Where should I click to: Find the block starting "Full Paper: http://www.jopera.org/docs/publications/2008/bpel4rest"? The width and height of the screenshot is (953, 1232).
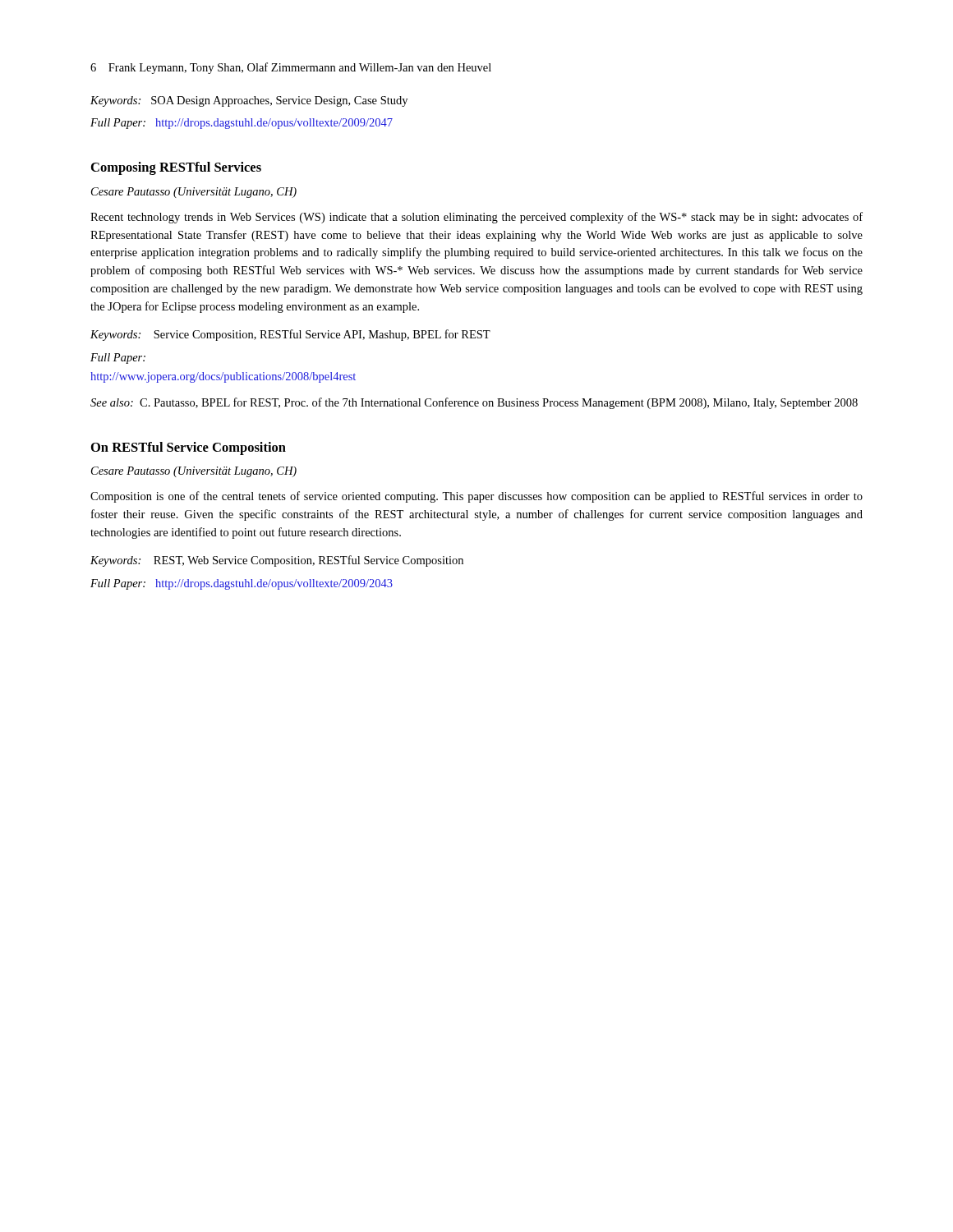[x=223, y=366]
